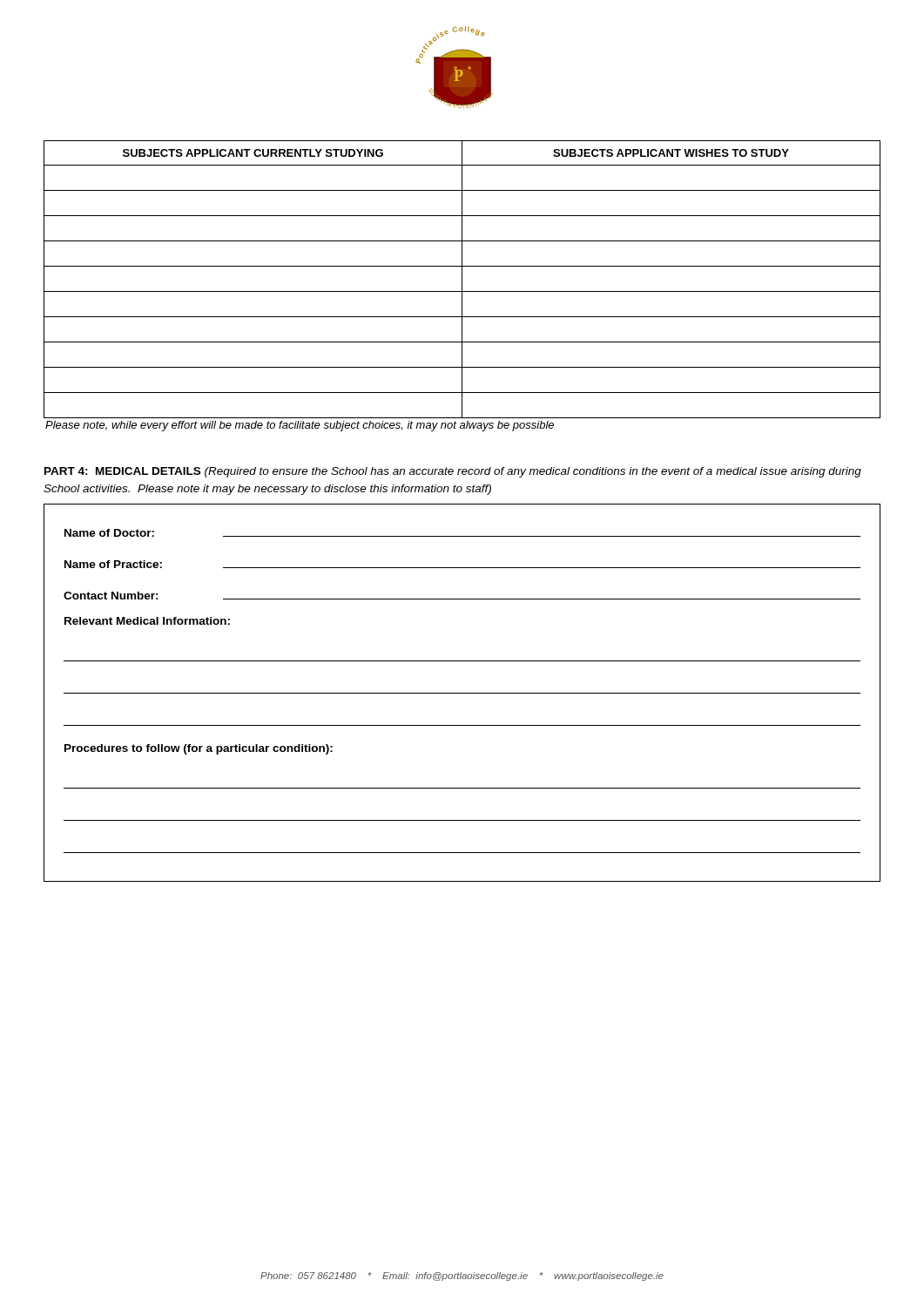The width and height of the screenshot is (924, 1307).
Task: Select the text that reads "Relevant Medical Information:"
Action: coord(147,620)
